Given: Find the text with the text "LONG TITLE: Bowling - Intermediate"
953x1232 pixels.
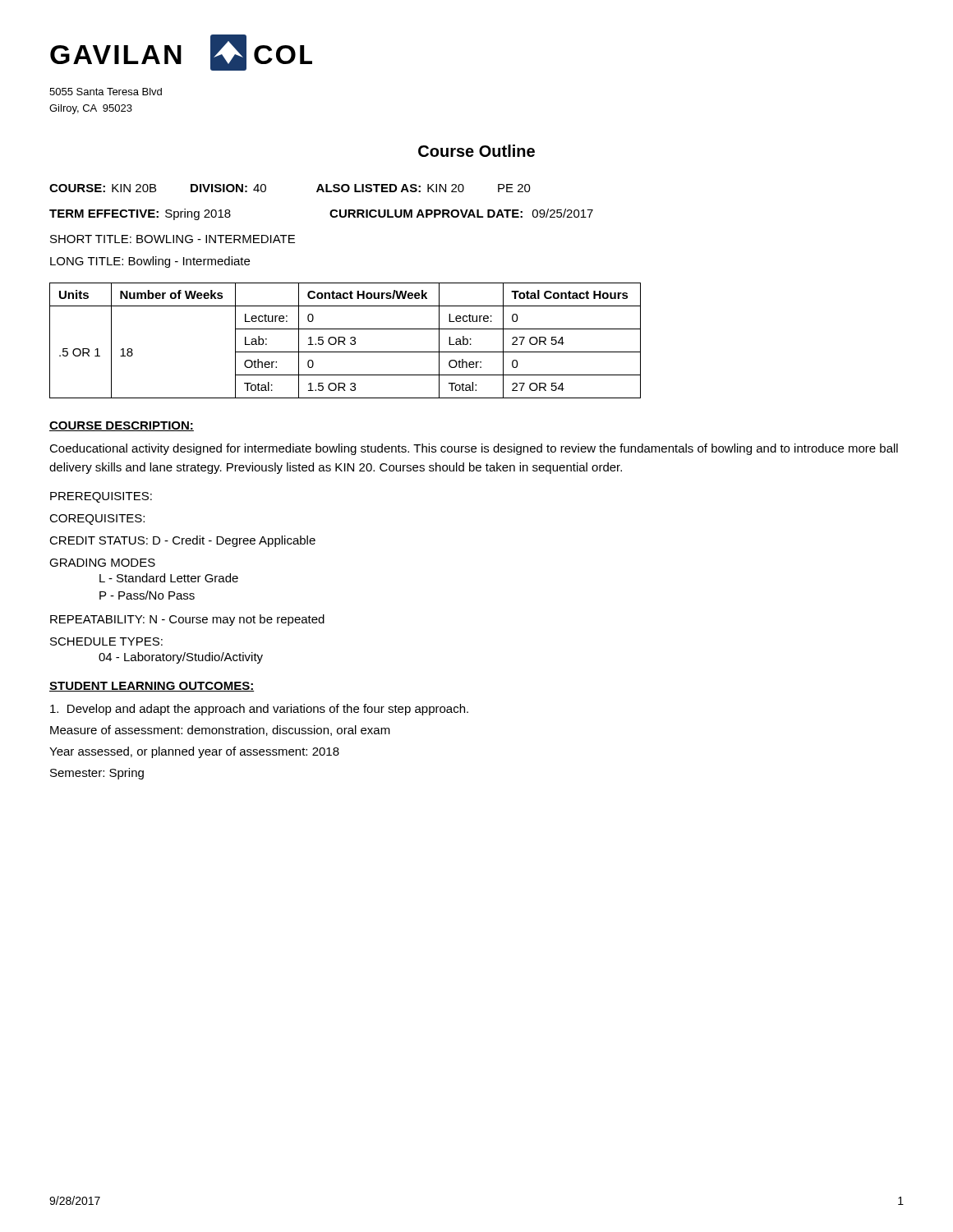Looking at the screenshot, I should (150, 261).
